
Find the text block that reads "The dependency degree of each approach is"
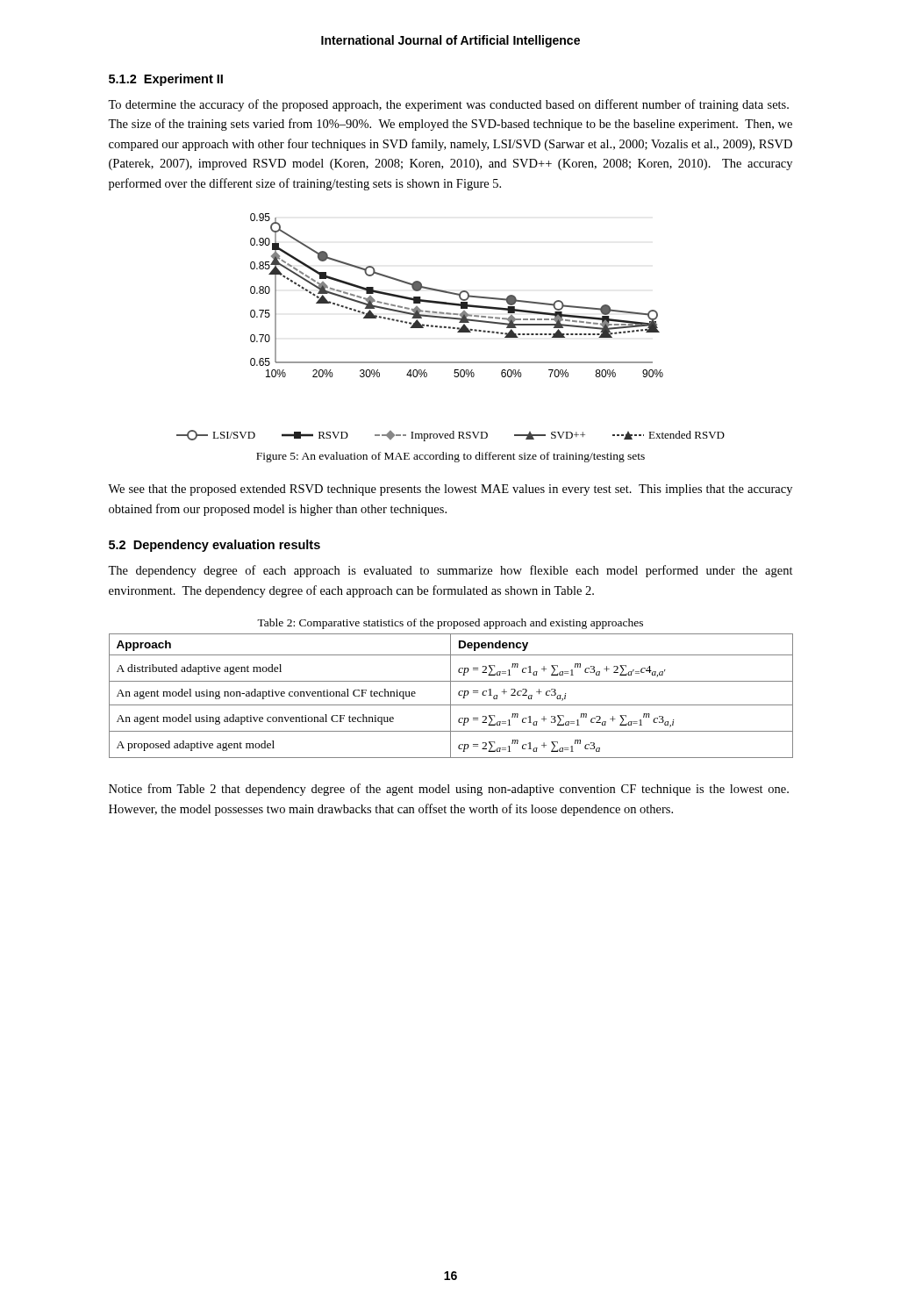click(450, 580)
